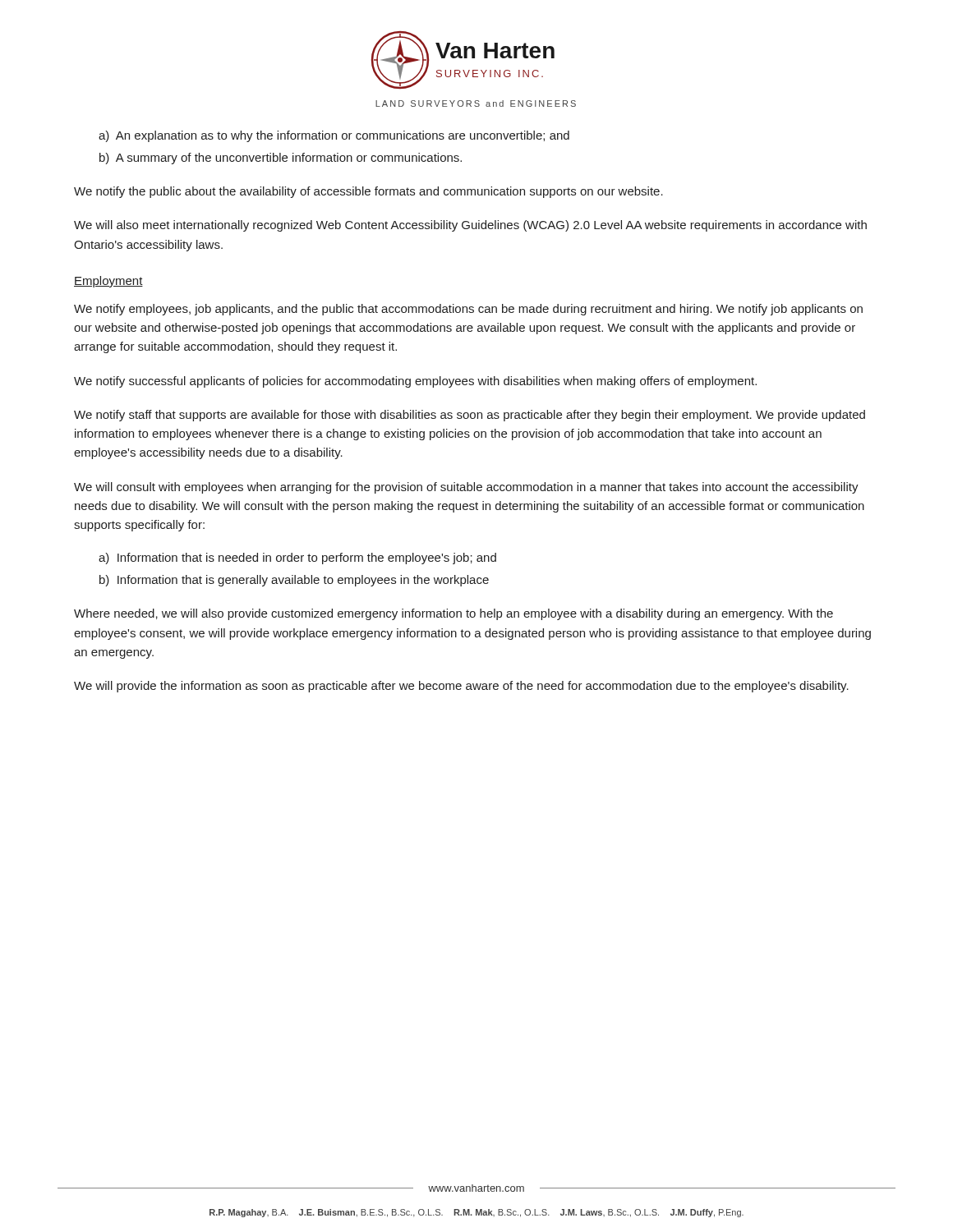
Task: Navigate to the text block starting "We notify the public about the availability of"
Action: click(x=369, y=191)
